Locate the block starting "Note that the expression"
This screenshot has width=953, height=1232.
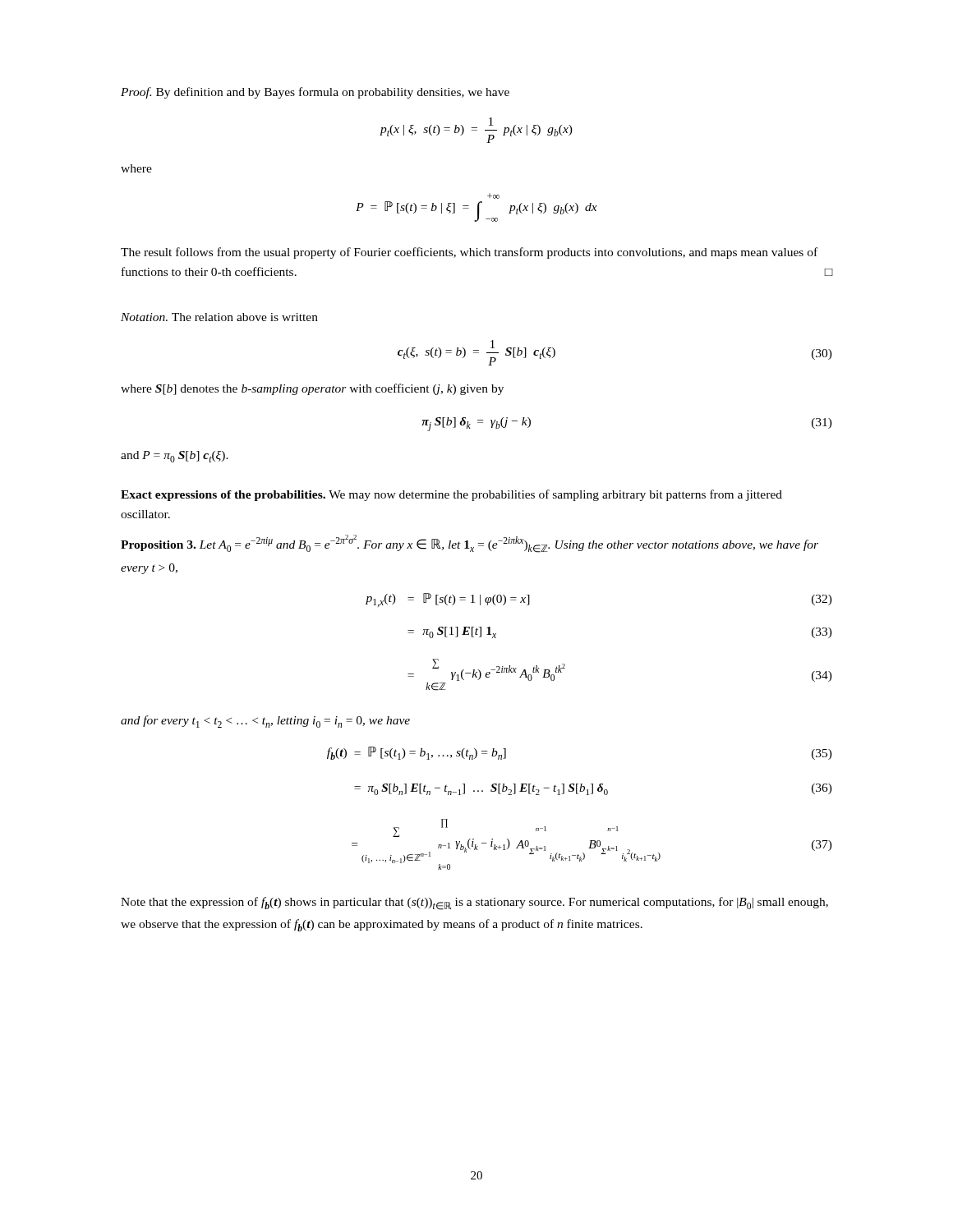tap(475, 914)
